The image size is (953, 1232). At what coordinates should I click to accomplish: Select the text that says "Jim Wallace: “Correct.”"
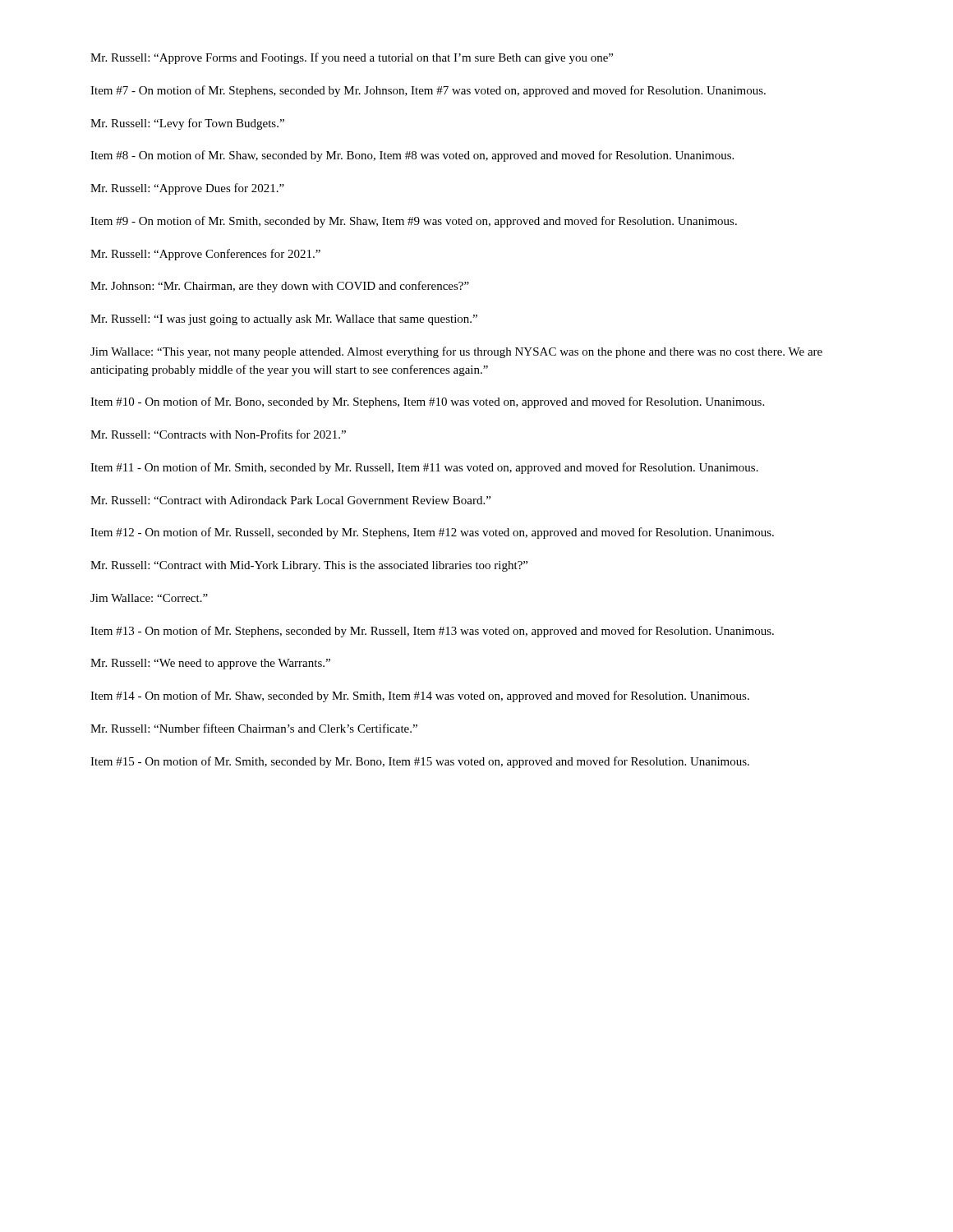(x=149, y=598)
